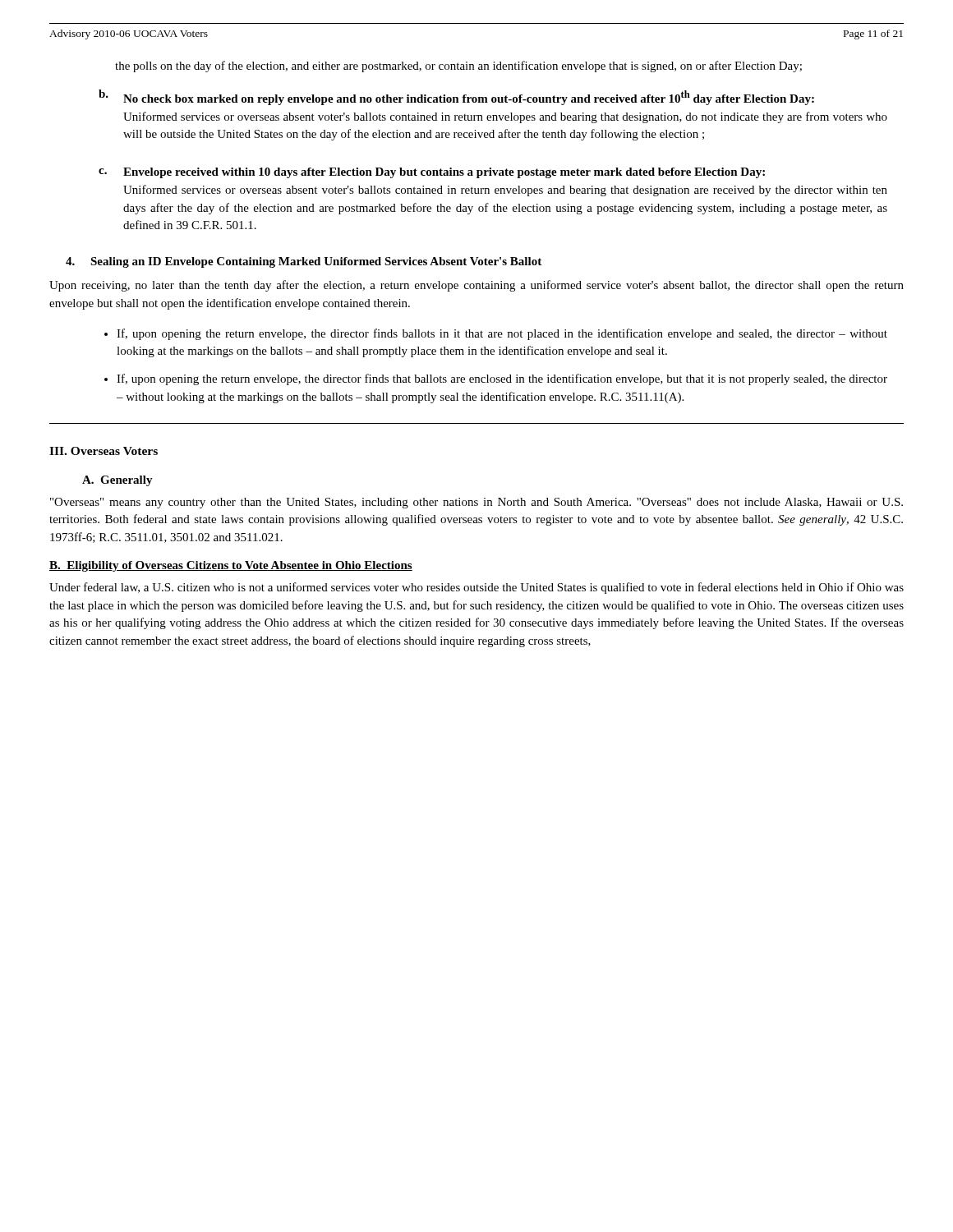Locate the block of text that opens with "b. No check"
The image size is (953, 1232).
coord(493,118)
